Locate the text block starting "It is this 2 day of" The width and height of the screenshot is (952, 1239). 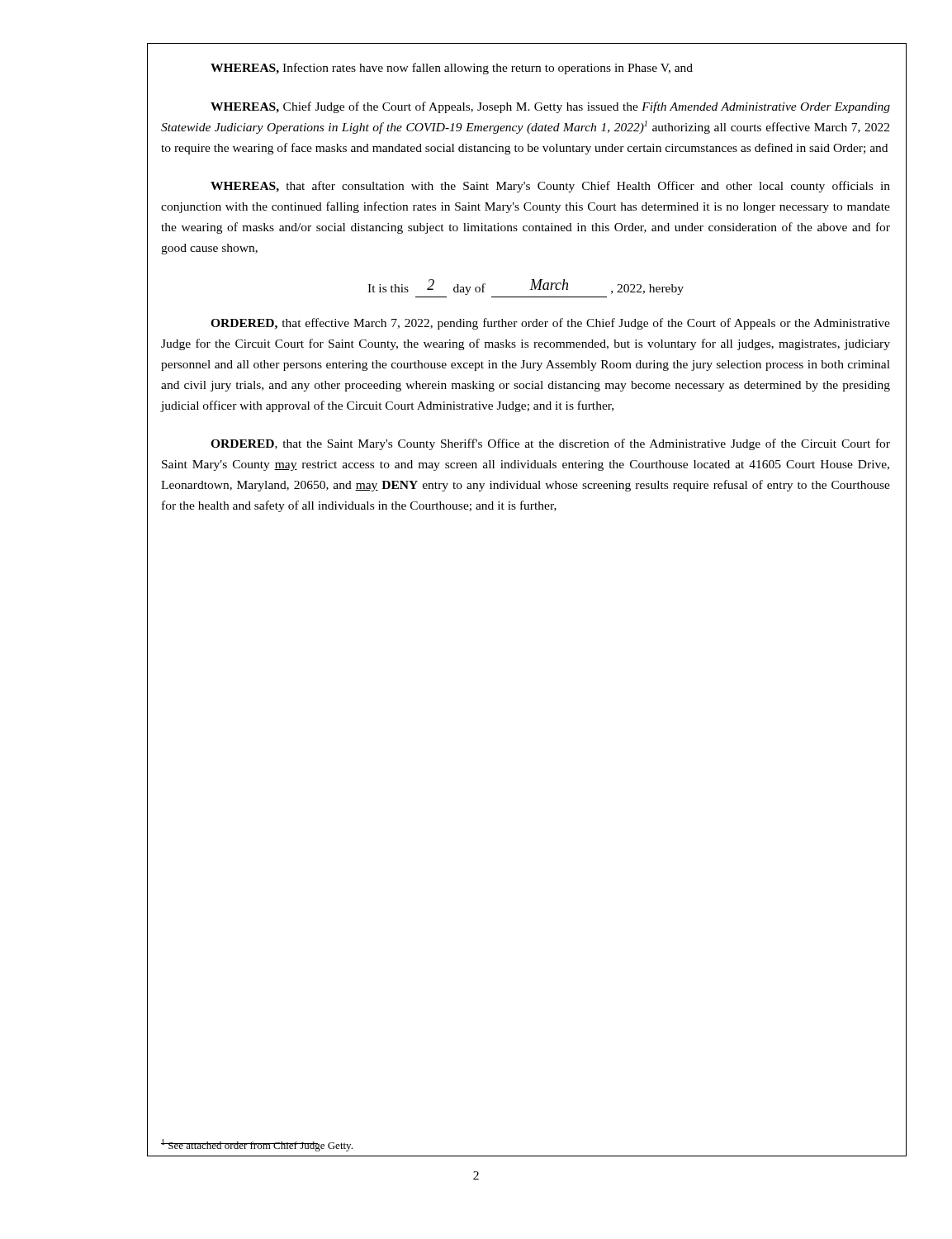point(526,285)
